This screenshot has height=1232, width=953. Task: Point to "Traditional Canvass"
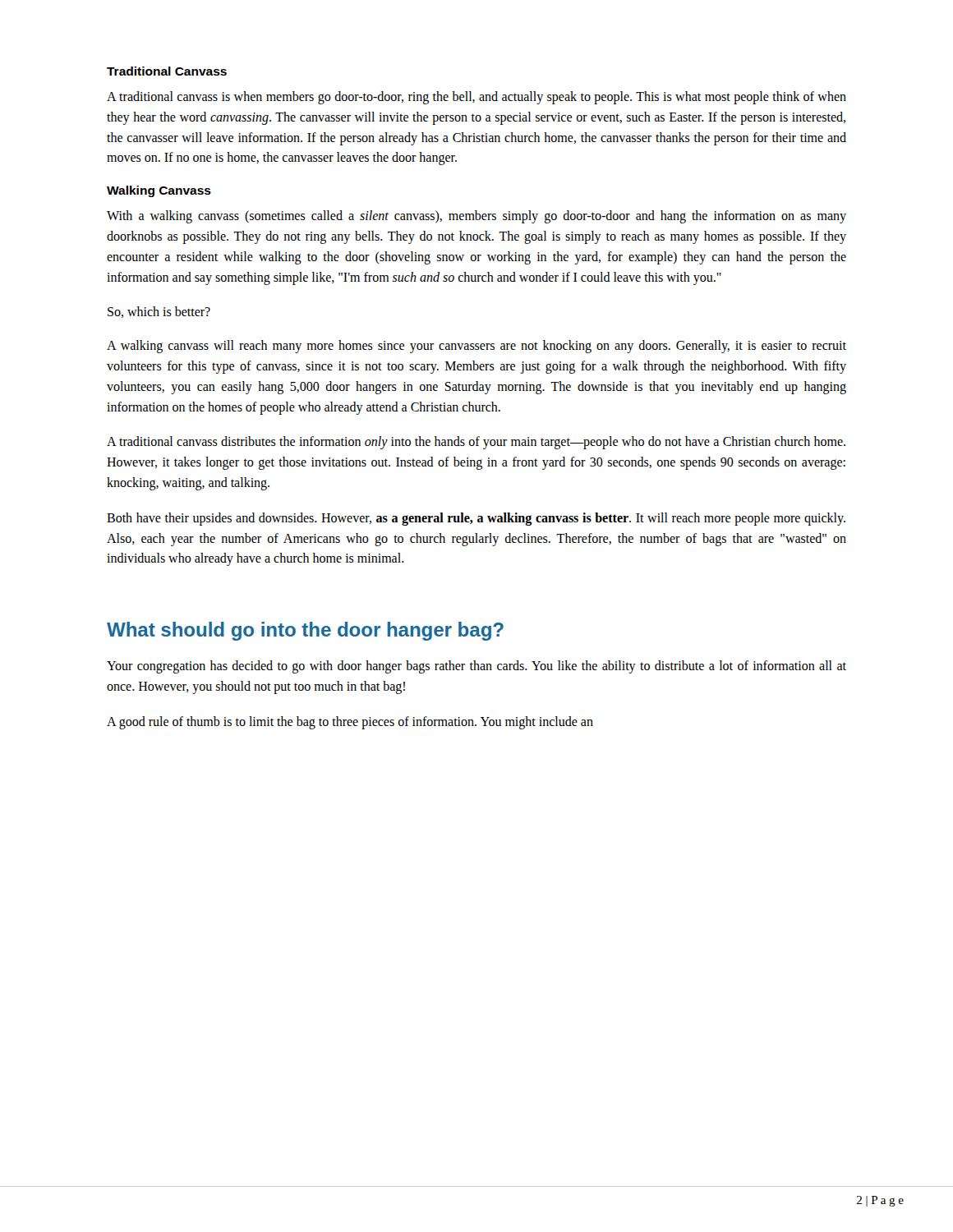(167, 71)
